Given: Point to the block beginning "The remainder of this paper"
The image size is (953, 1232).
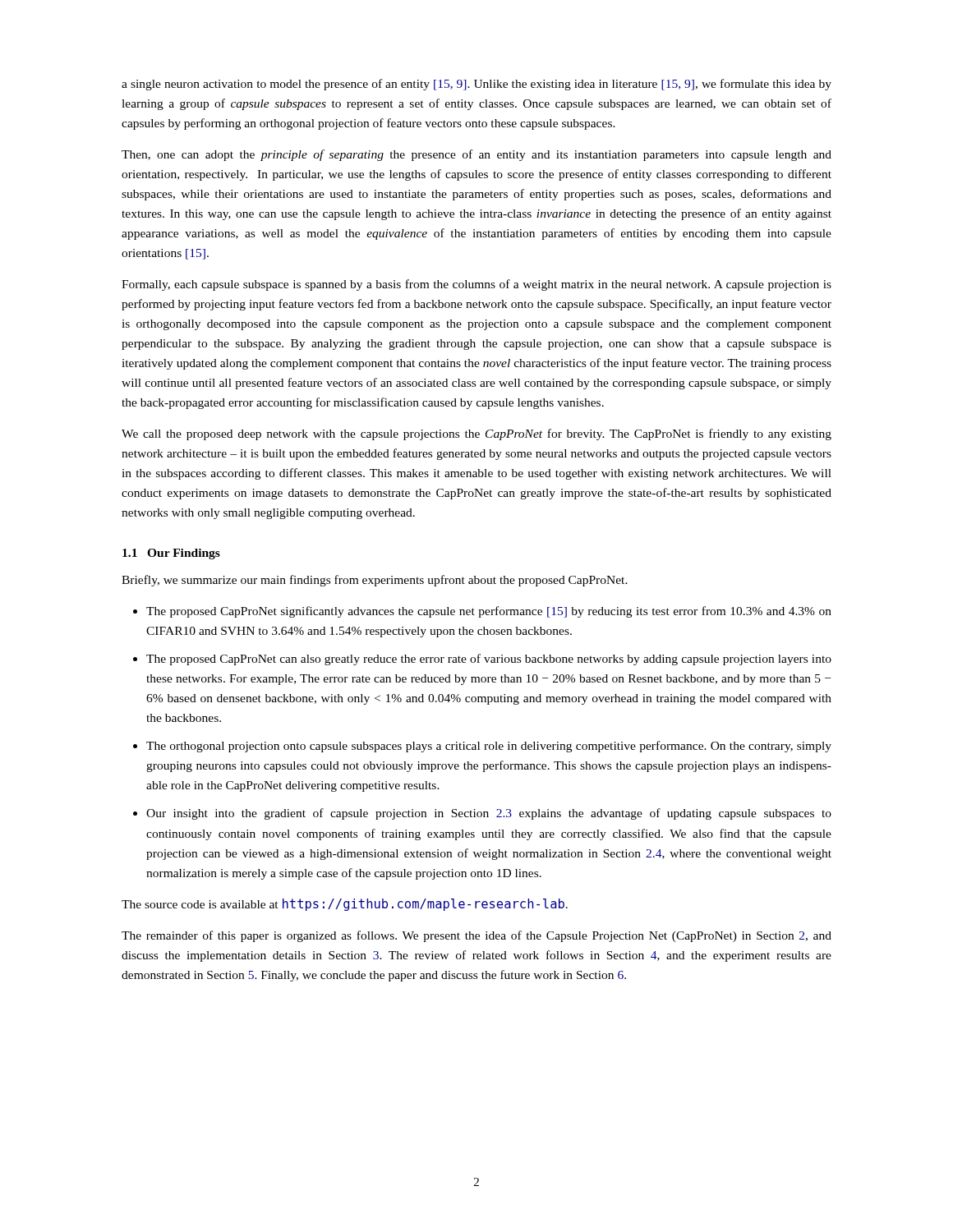Looking at the screenshot, I should click(476, 954).
